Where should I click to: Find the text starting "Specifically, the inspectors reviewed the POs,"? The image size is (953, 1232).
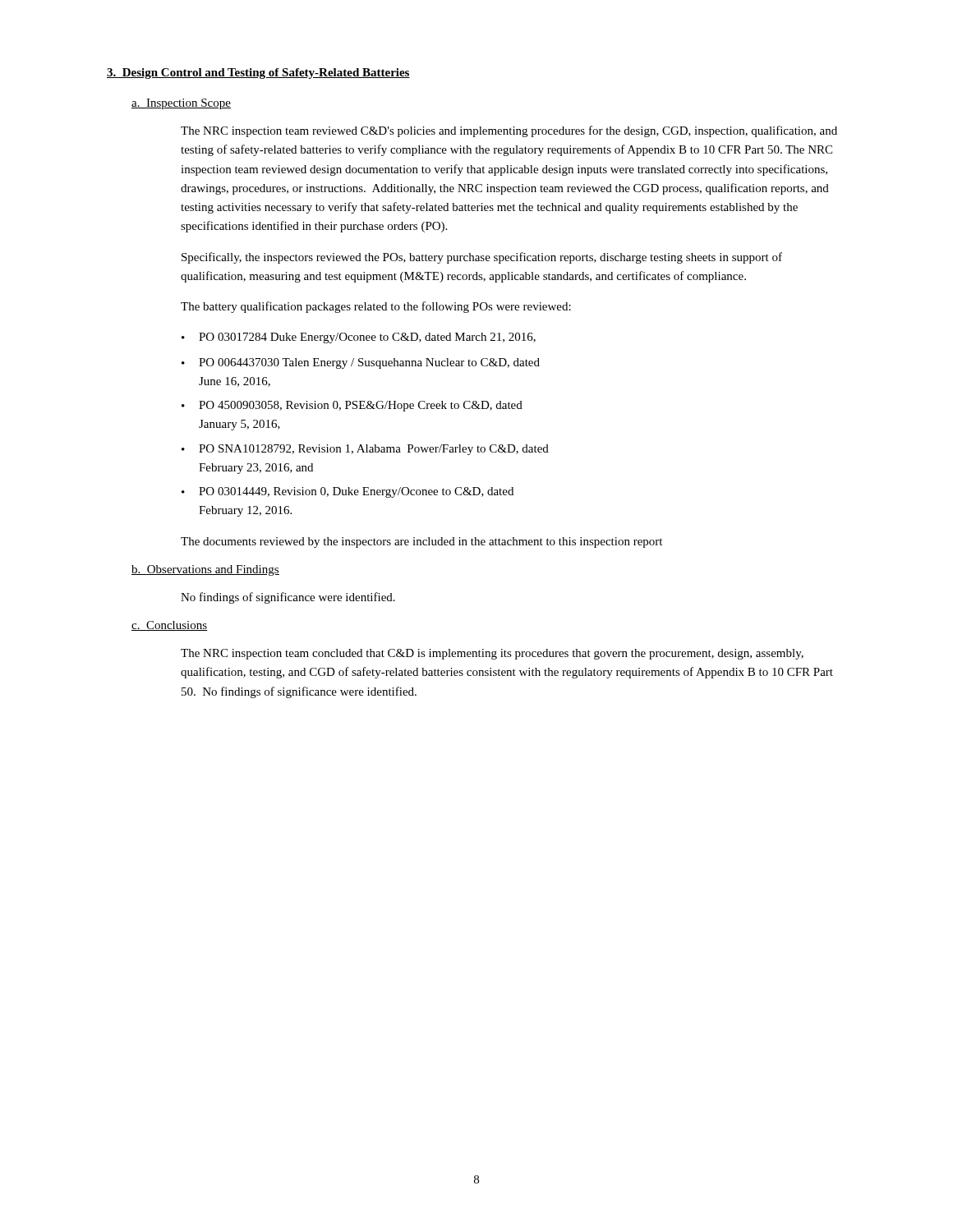481,266
